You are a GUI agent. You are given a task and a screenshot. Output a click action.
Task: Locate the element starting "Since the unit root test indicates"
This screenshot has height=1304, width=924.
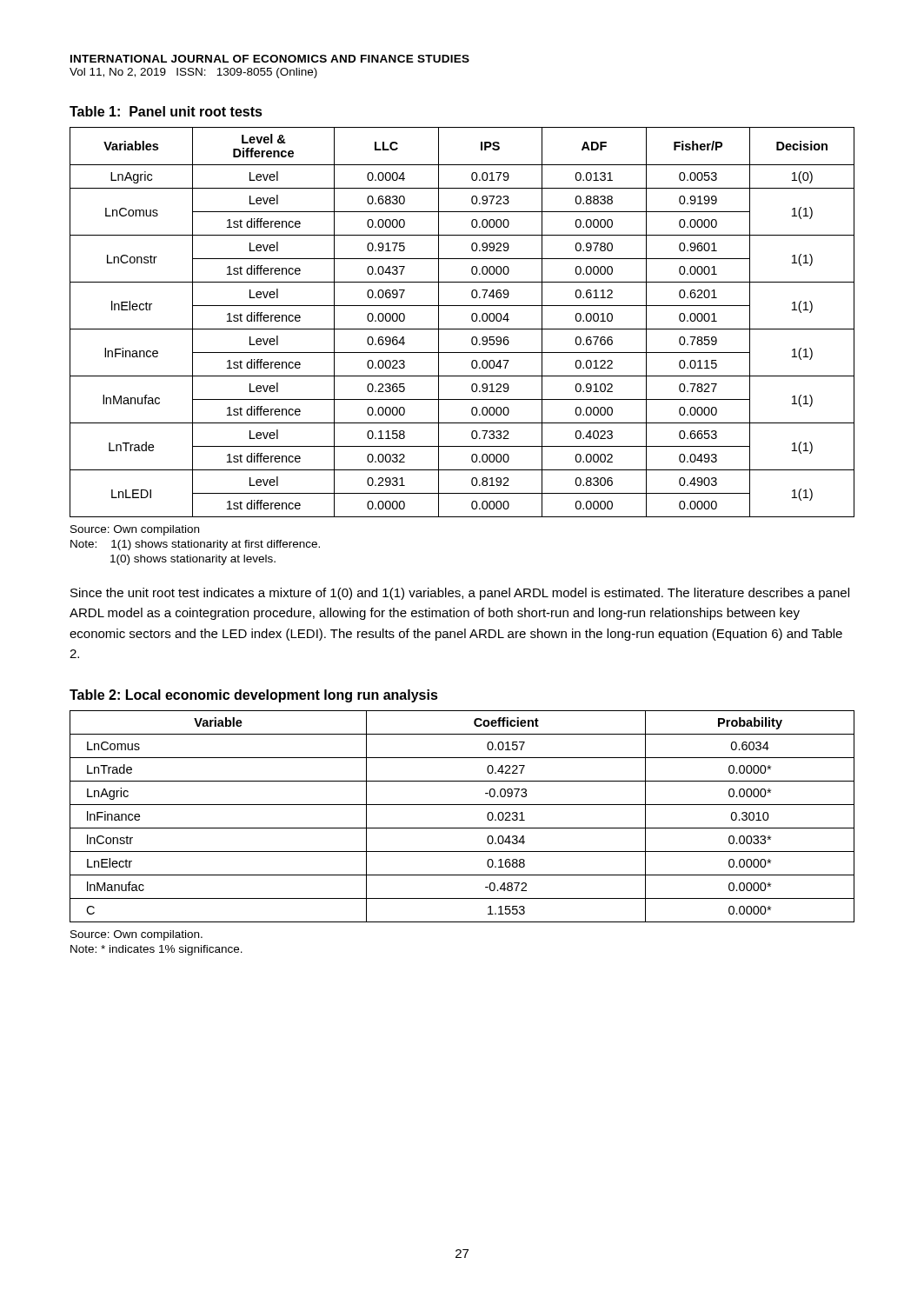tap(460, 623)
